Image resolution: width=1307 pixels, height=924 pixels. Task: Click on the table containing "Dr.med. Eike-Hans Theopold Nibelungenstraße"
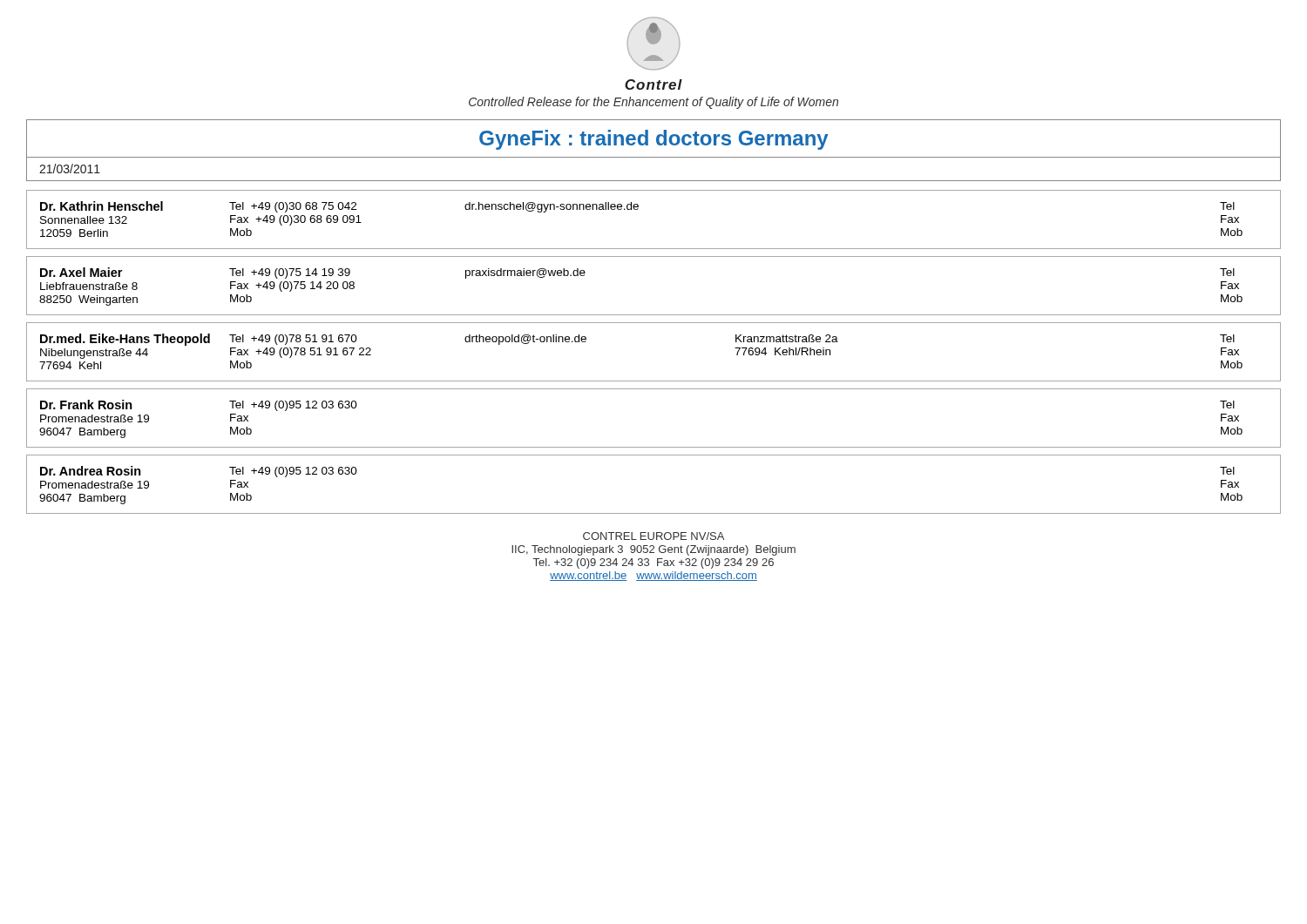tap(654, 352)
